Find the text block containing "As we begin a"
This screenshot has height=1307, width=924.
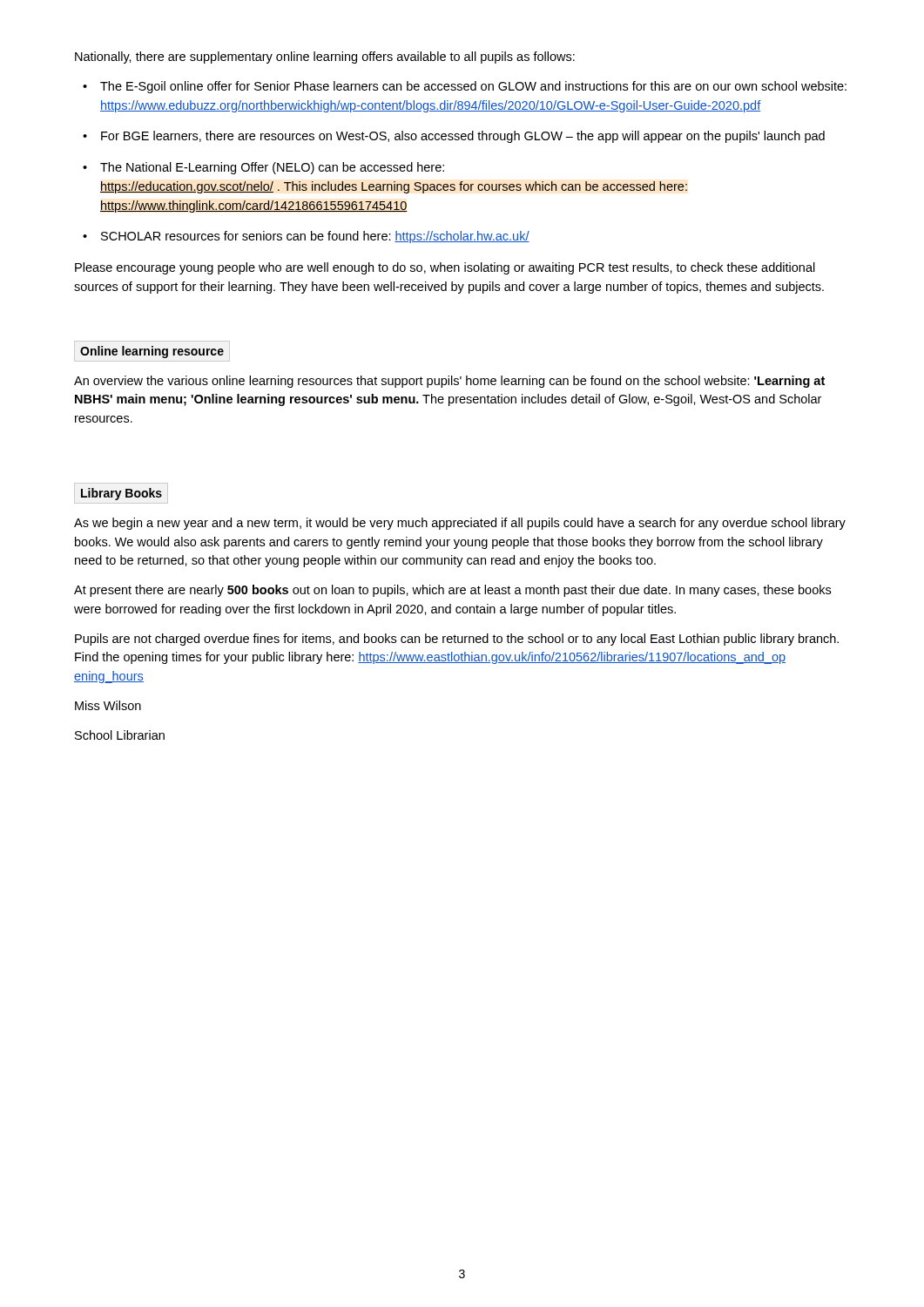click(x=462, y=542)
